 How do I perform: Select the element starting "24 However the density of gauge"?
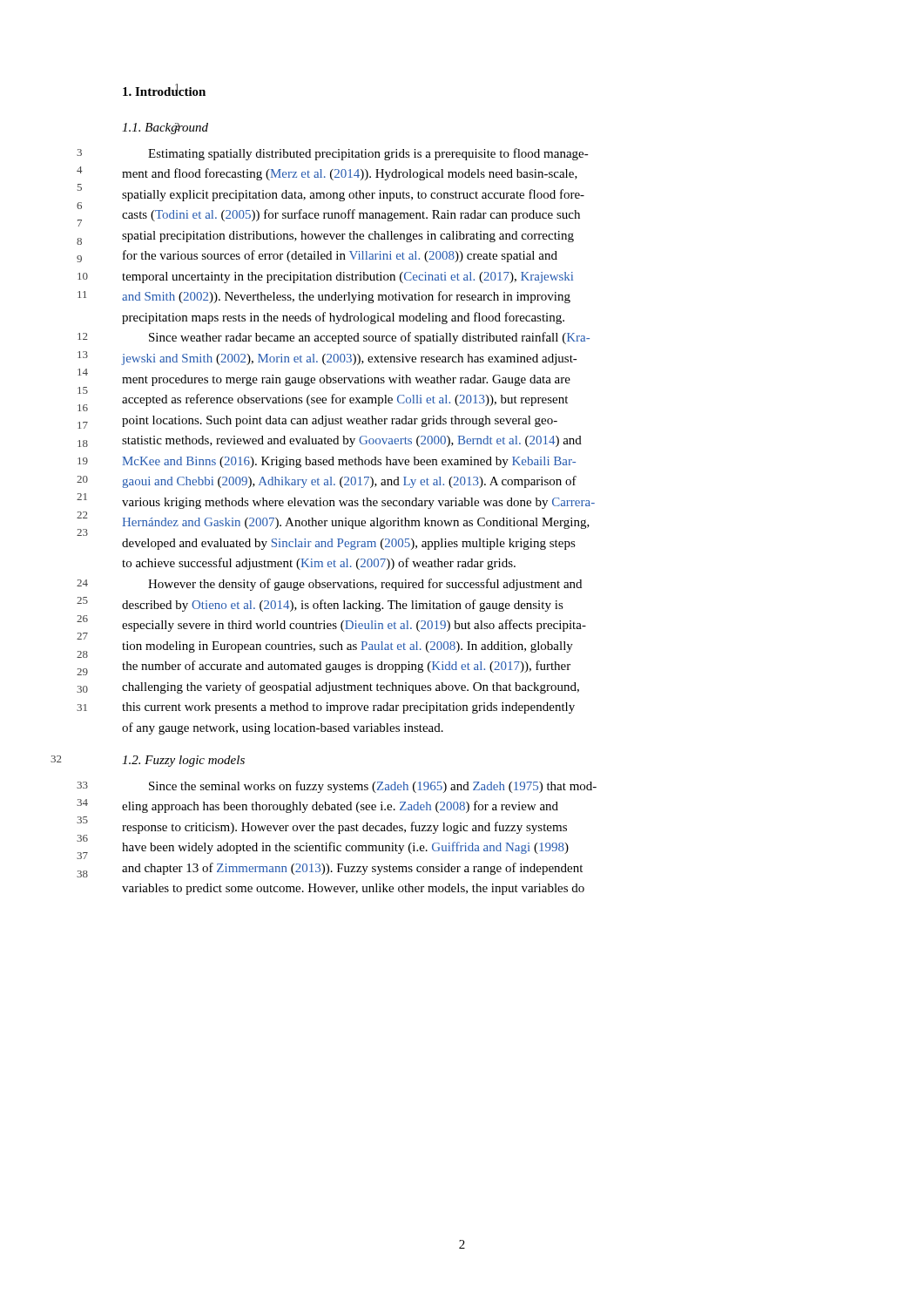click(x=354, y=654)
